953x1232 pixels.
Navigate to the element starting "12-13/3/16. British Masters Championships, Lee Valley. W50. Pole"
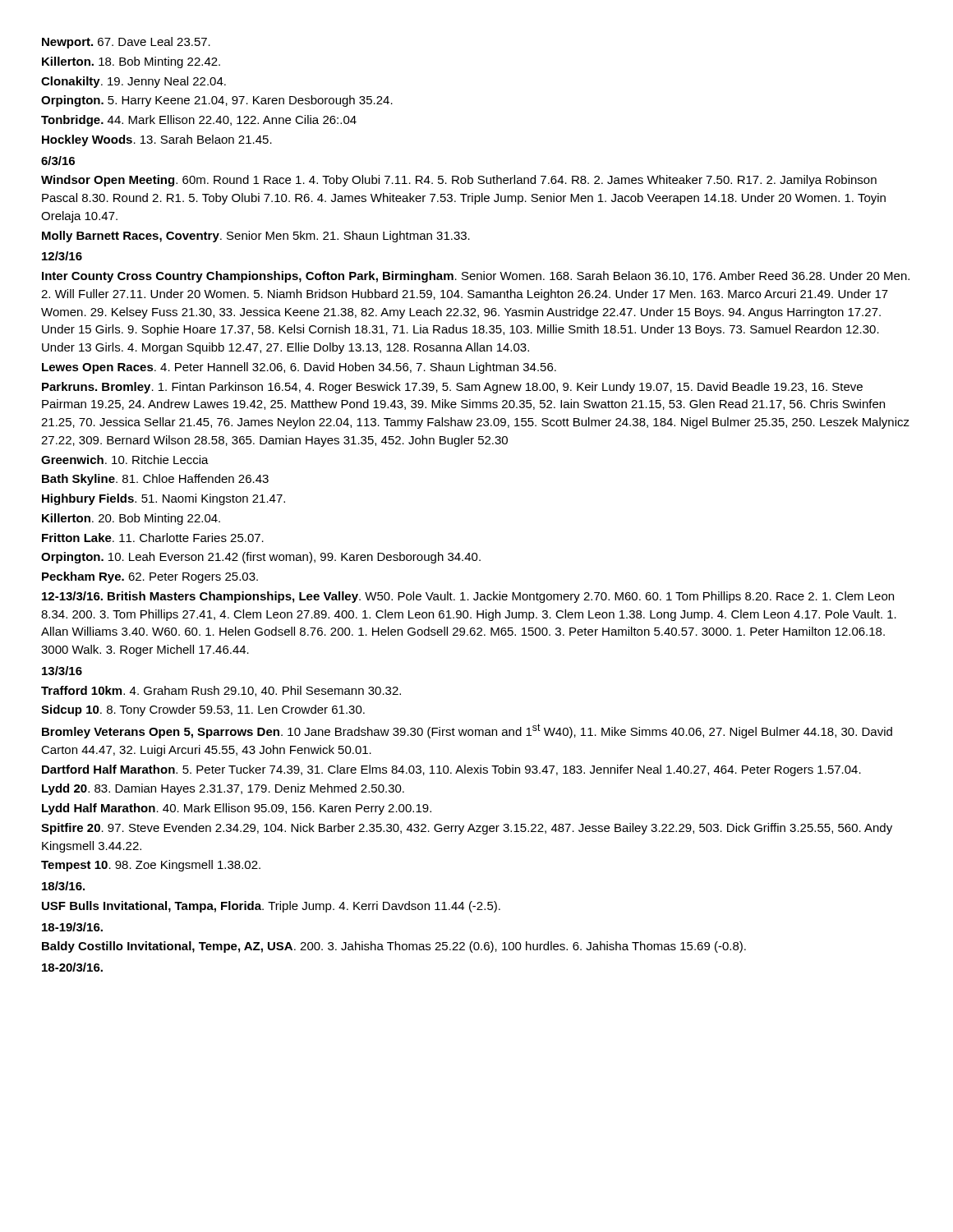pyautogui.click(x=469, y=622)
